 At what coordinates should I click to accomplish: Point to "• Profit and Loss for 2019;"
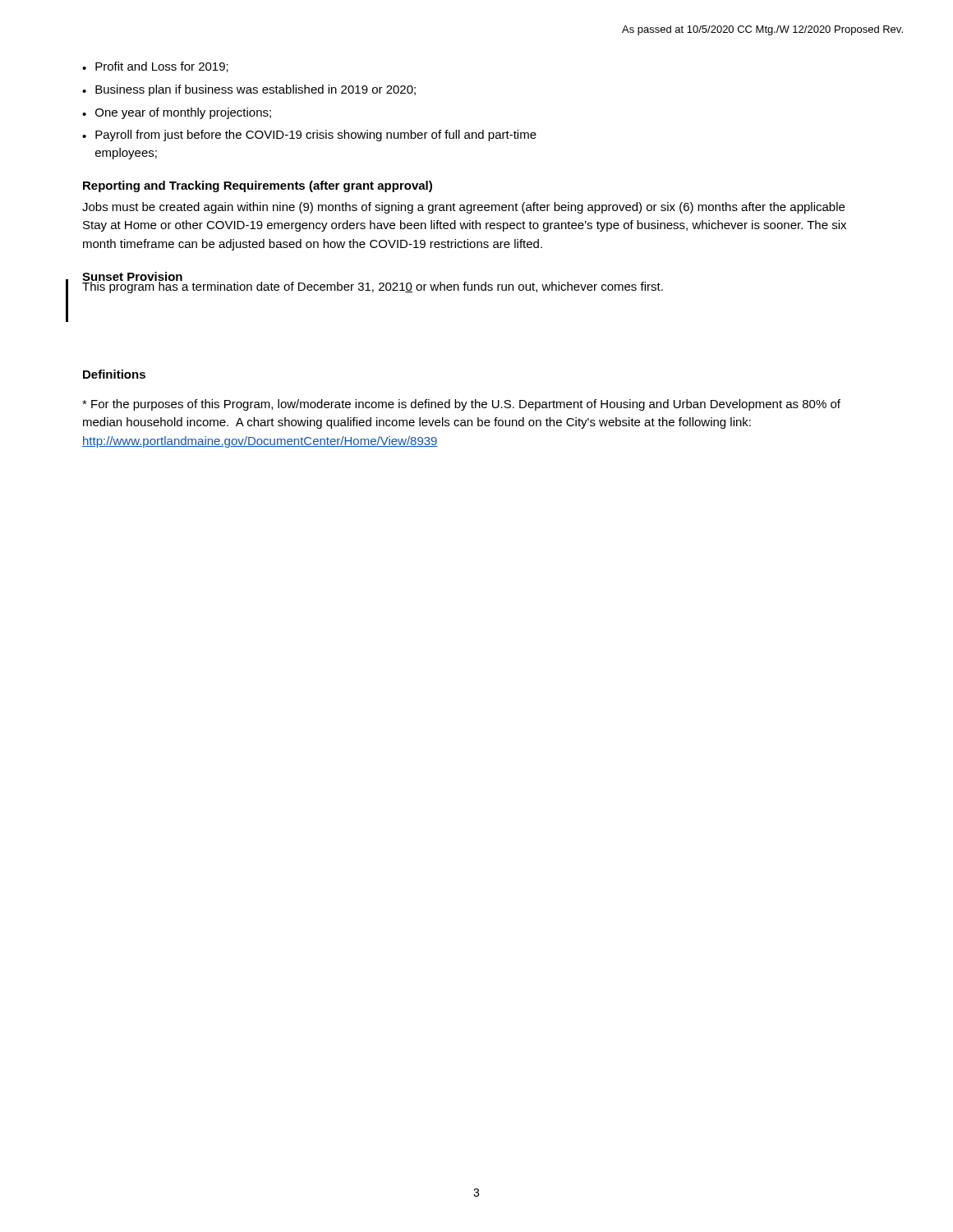(x=156, y=67)
